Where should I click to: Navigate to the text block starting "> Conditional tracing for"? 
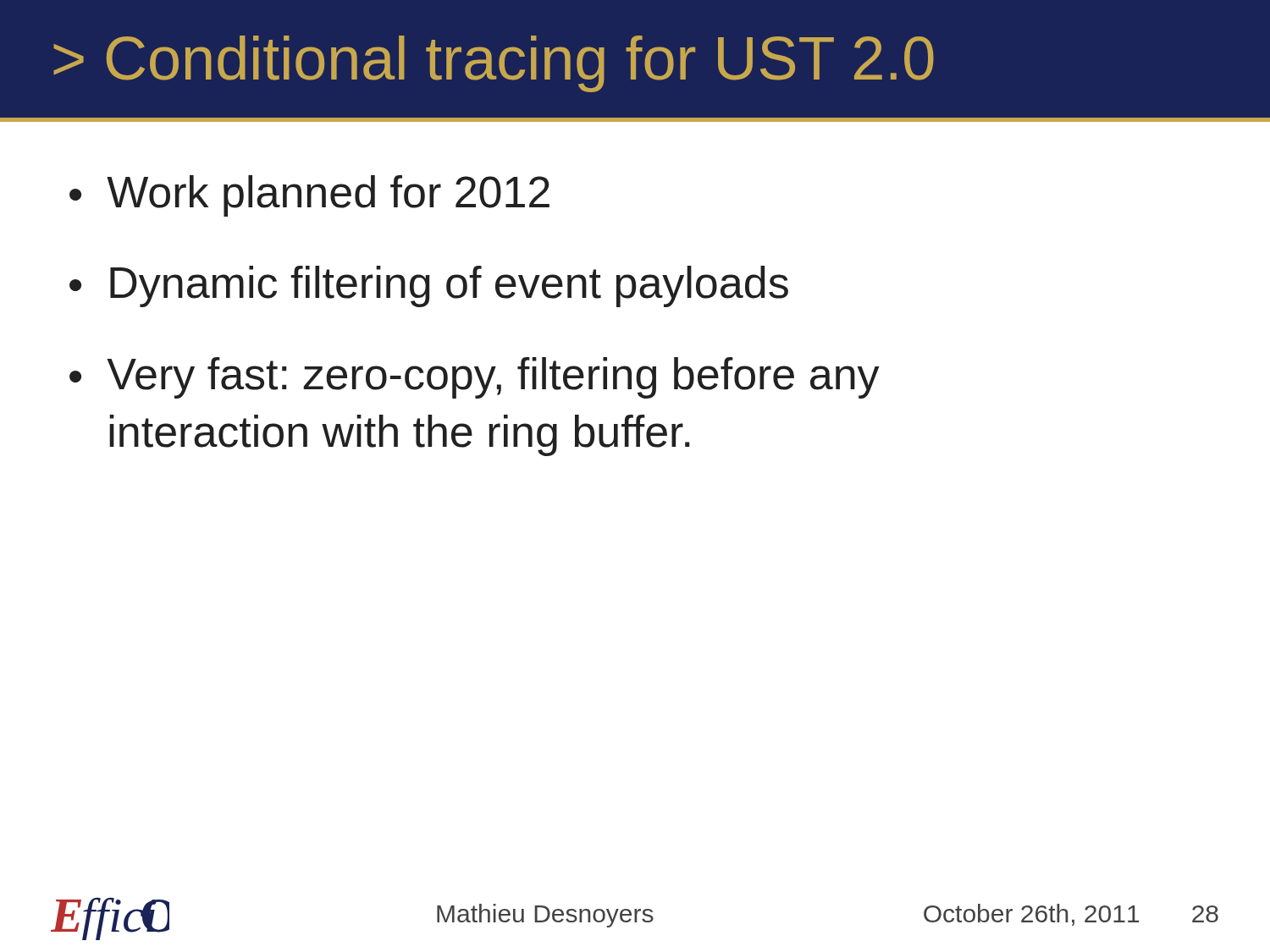[x=493, y=58]
